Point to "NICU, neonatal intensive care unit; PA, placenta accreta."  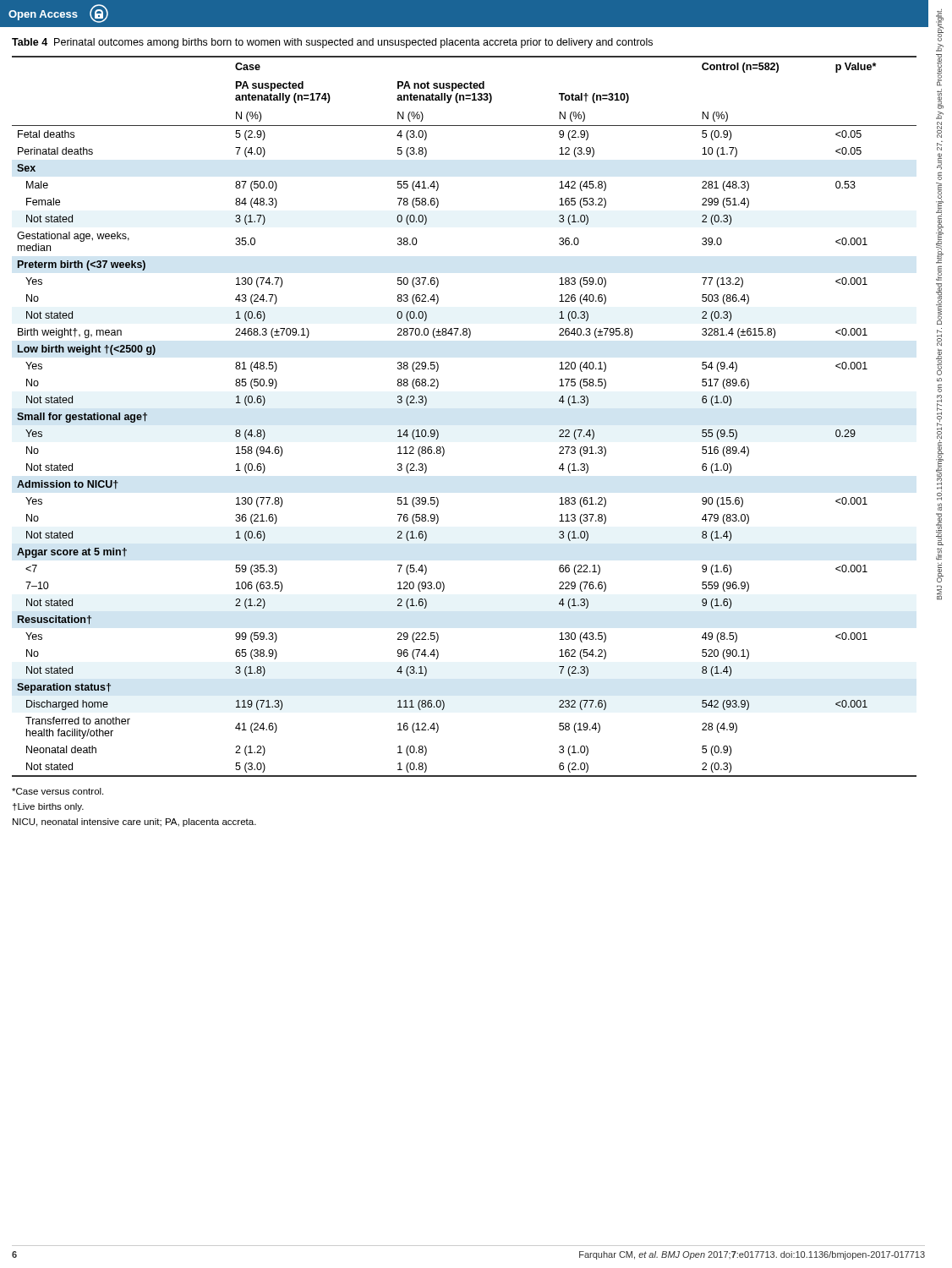coord(134,822)
